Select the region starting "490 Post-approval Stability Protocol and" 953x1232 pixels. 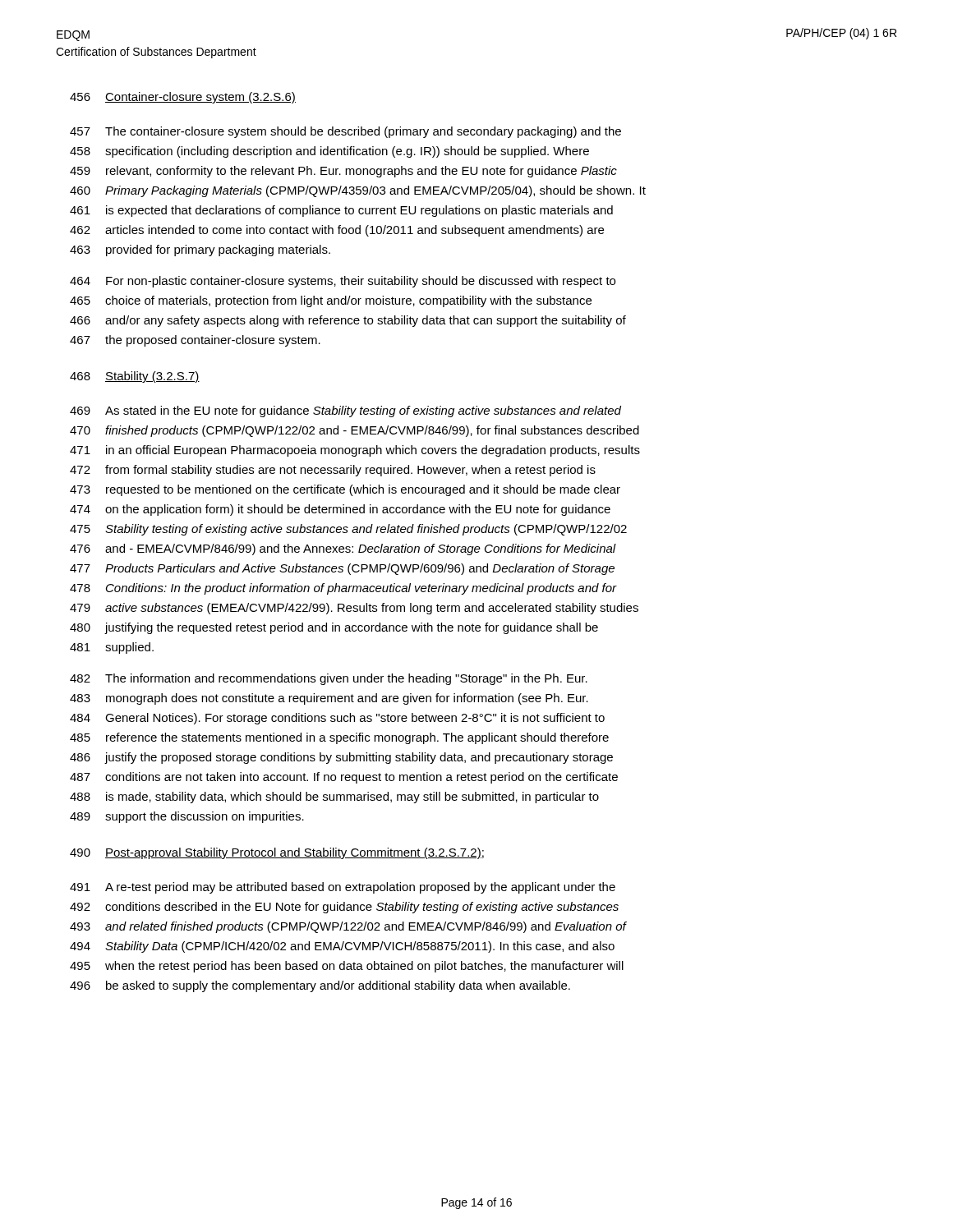tap(476, 853)
